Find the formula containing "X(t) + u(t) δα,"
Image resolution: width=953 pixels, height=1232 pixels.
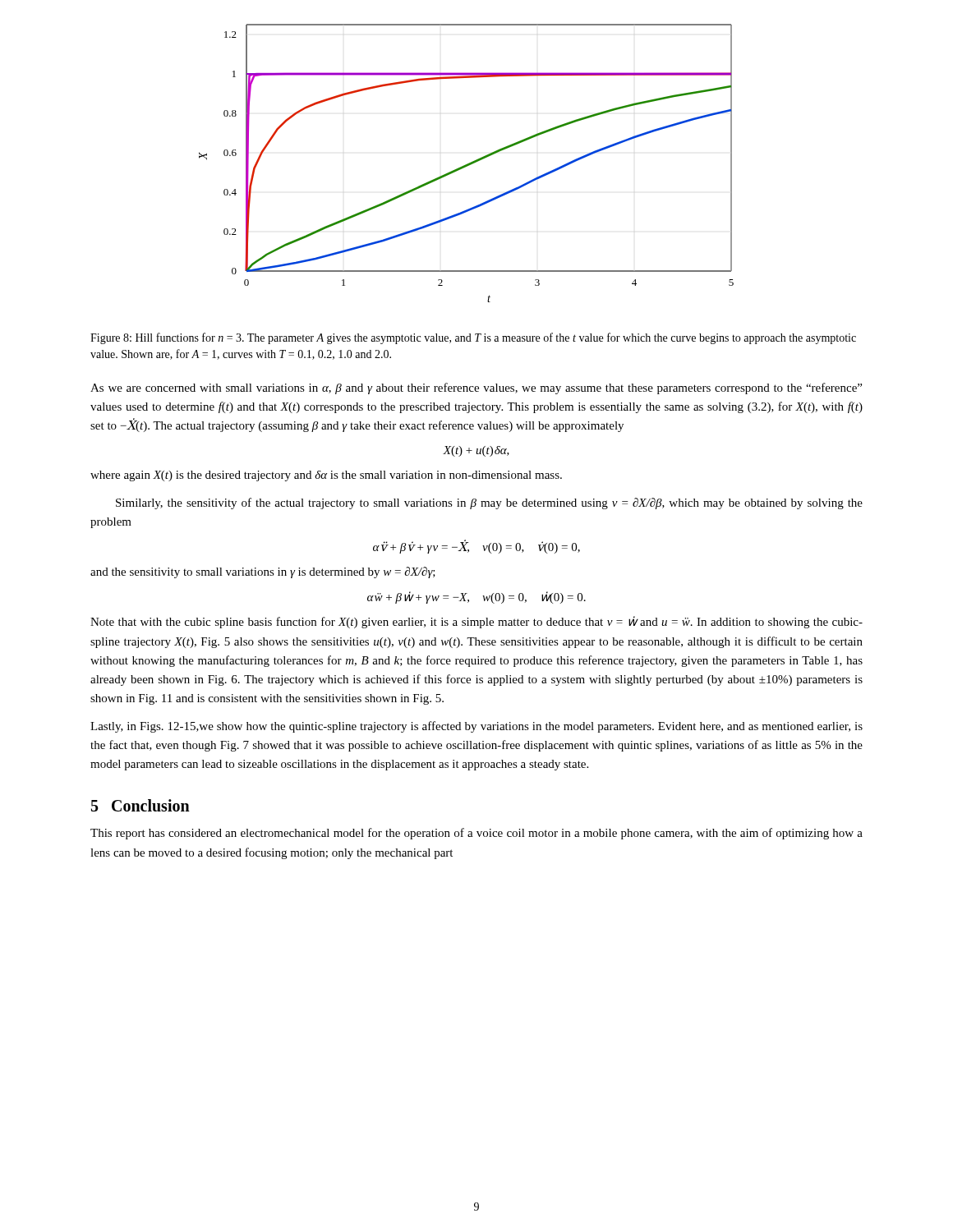(x=476, y=450)
